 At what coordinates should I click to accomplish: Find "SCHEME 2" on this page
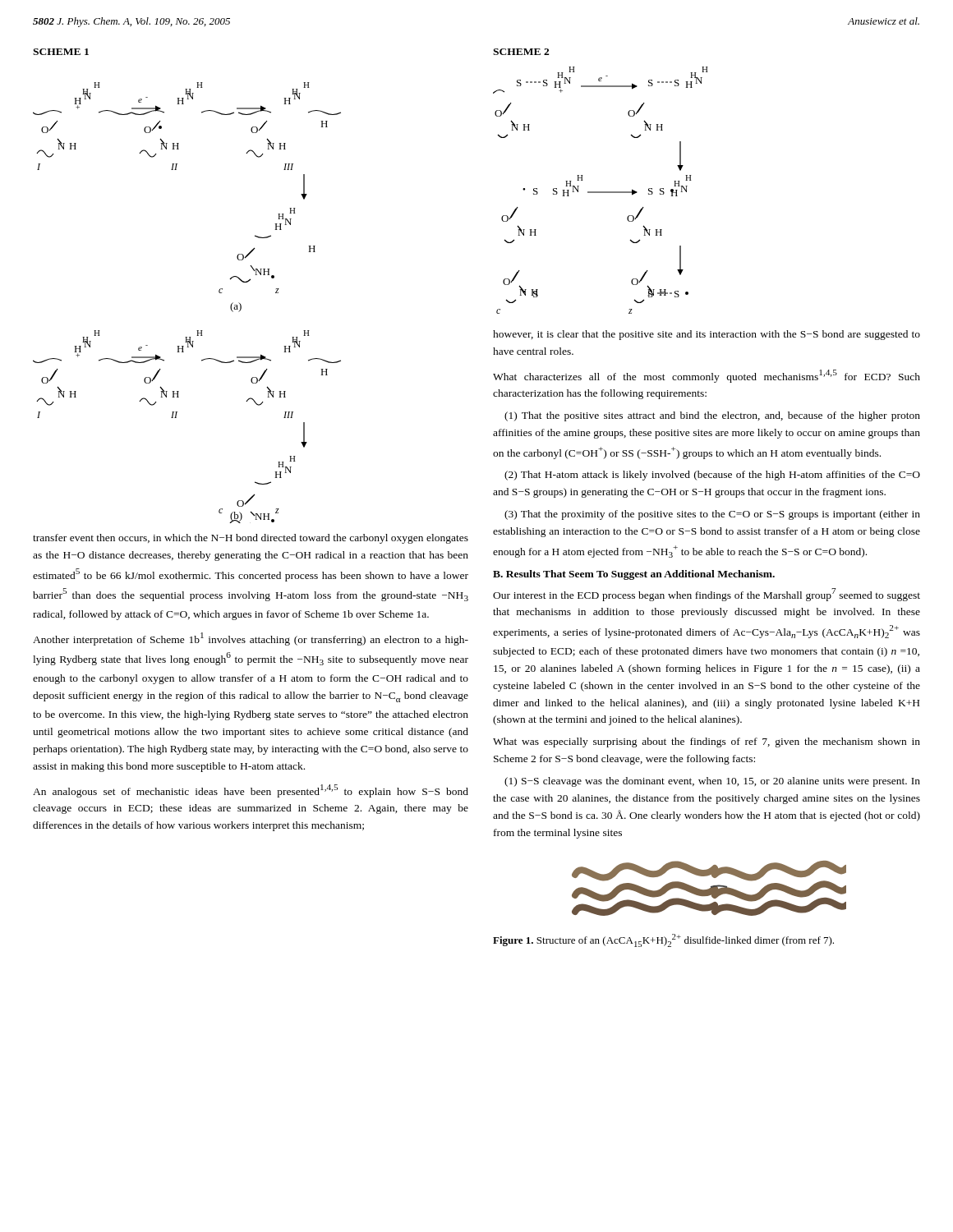pyautogui.click(x=521, y=51)
